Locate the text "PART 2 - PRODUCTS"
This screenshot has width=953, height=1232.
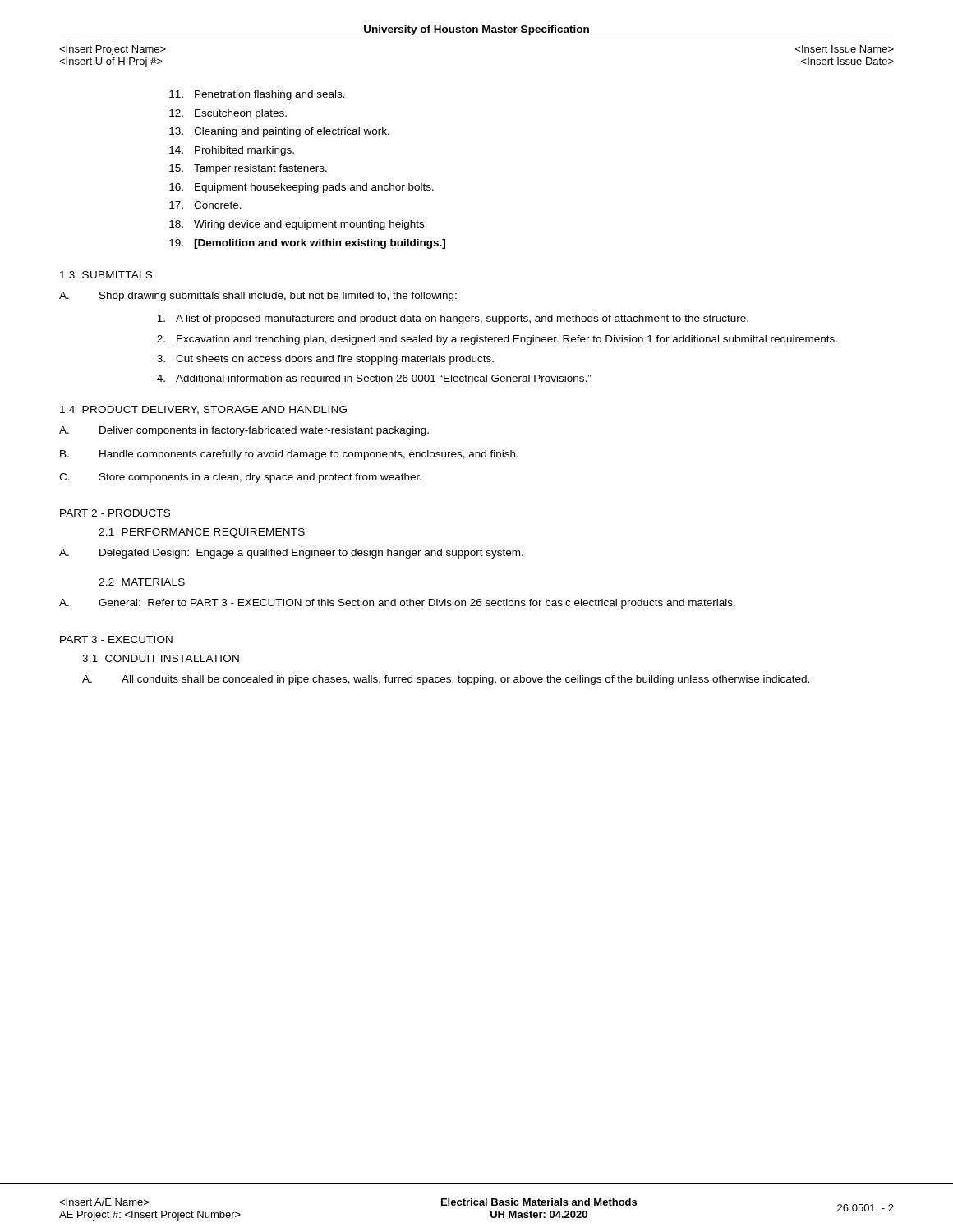point(115,513)
